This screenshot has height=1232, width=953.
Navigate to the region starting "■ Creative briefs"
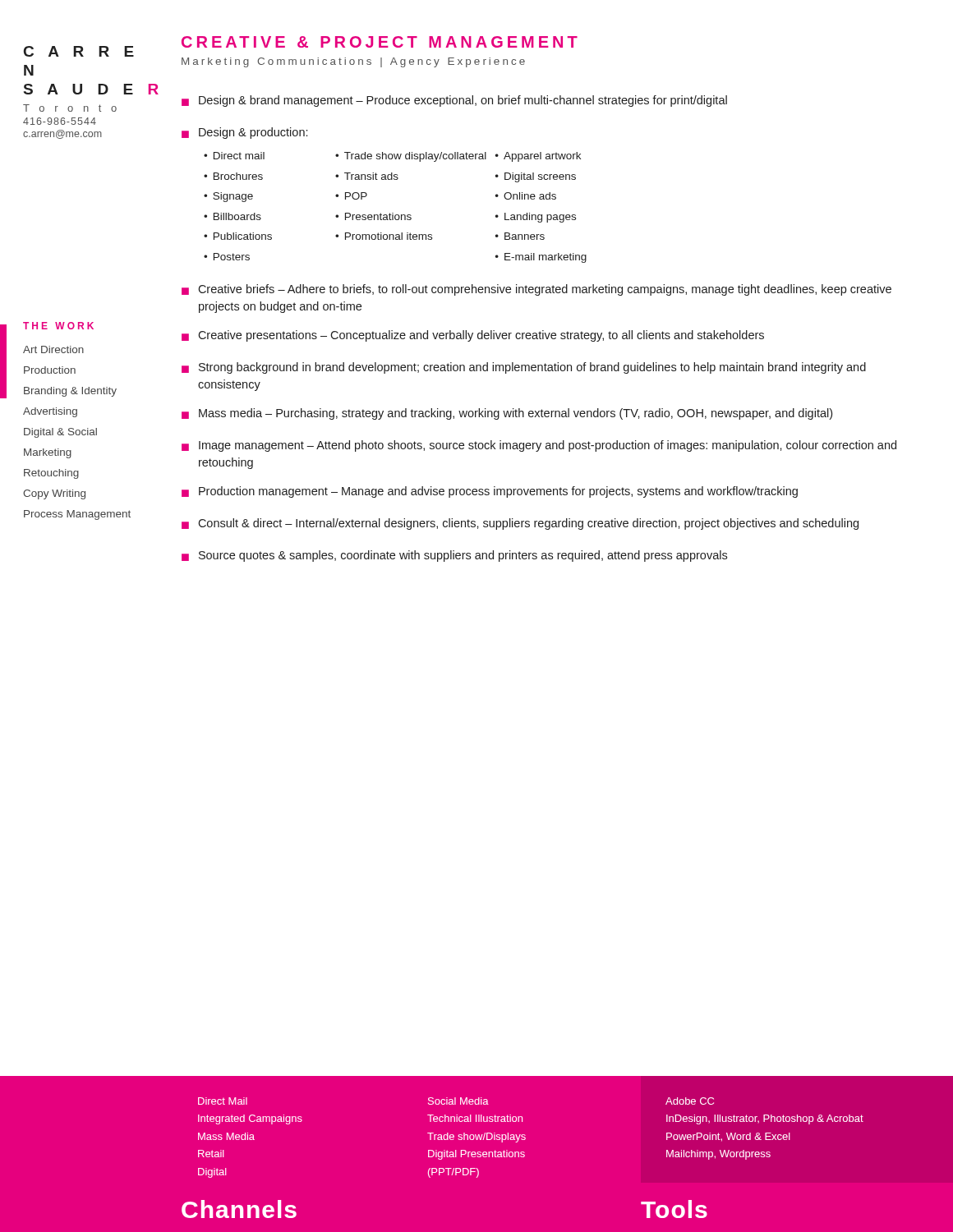[x=550, y=298]
